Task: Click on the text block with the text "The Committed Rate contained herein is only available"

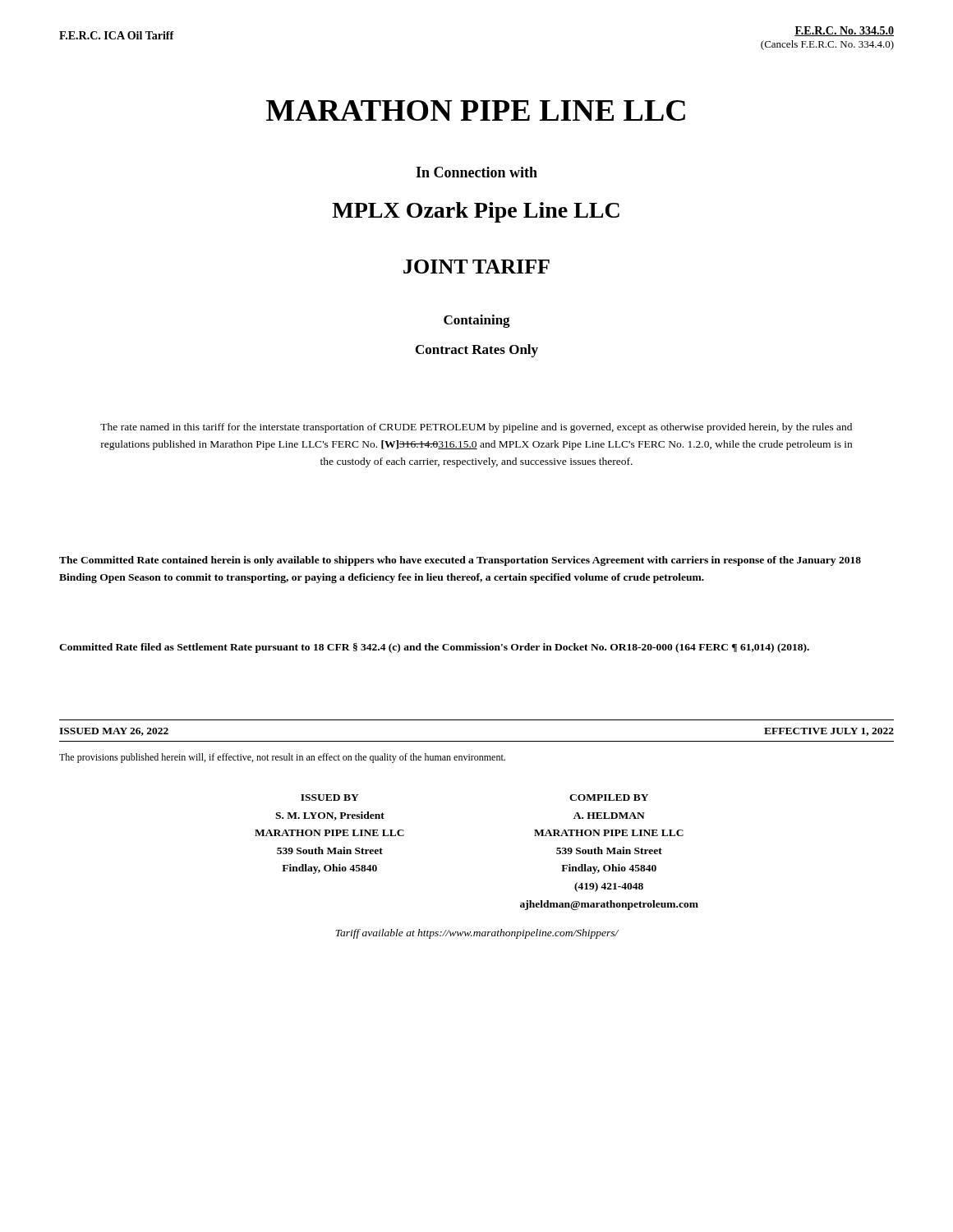Action: [x=460, y=568]
